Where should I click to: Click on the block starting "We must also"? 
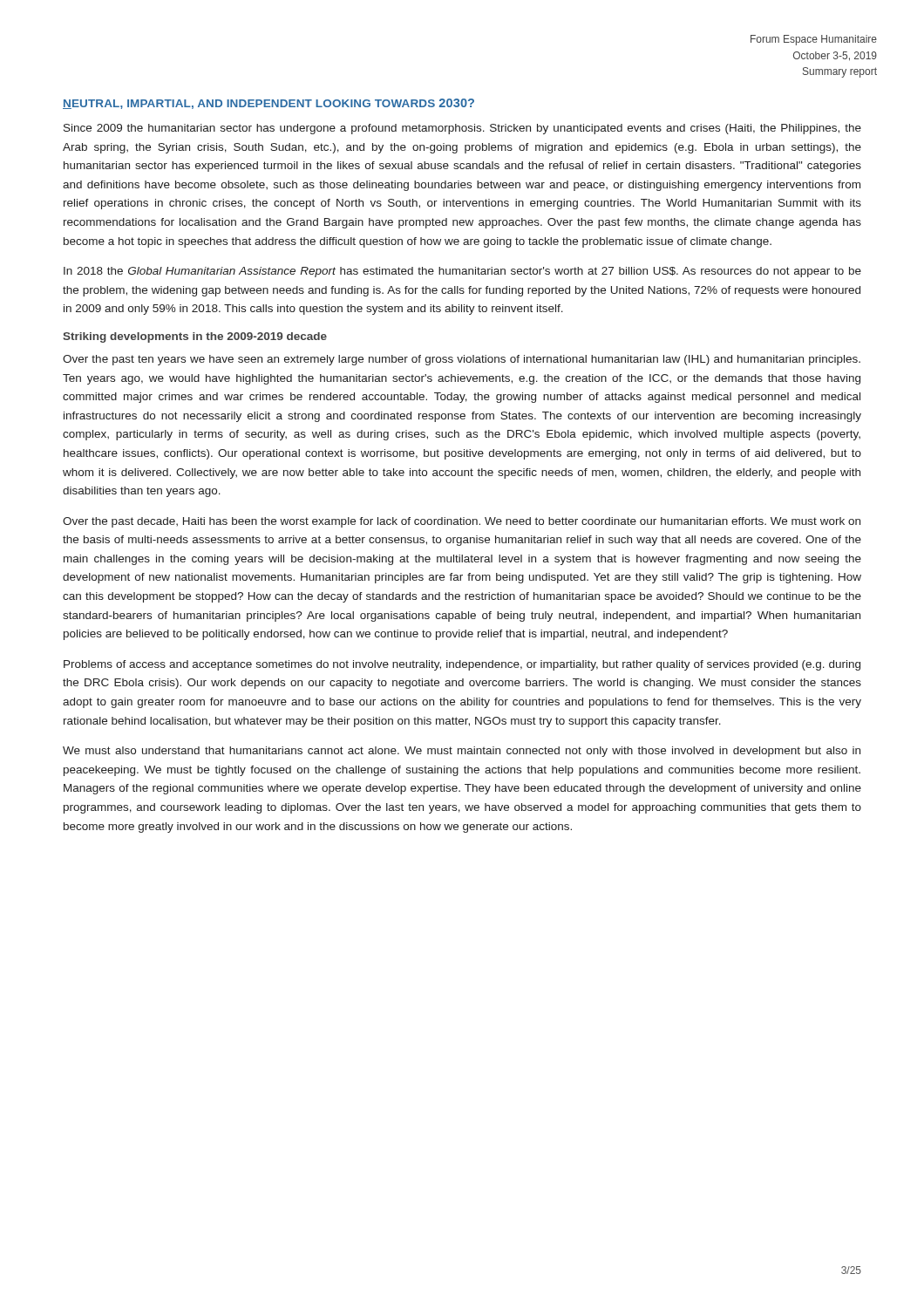462,788
